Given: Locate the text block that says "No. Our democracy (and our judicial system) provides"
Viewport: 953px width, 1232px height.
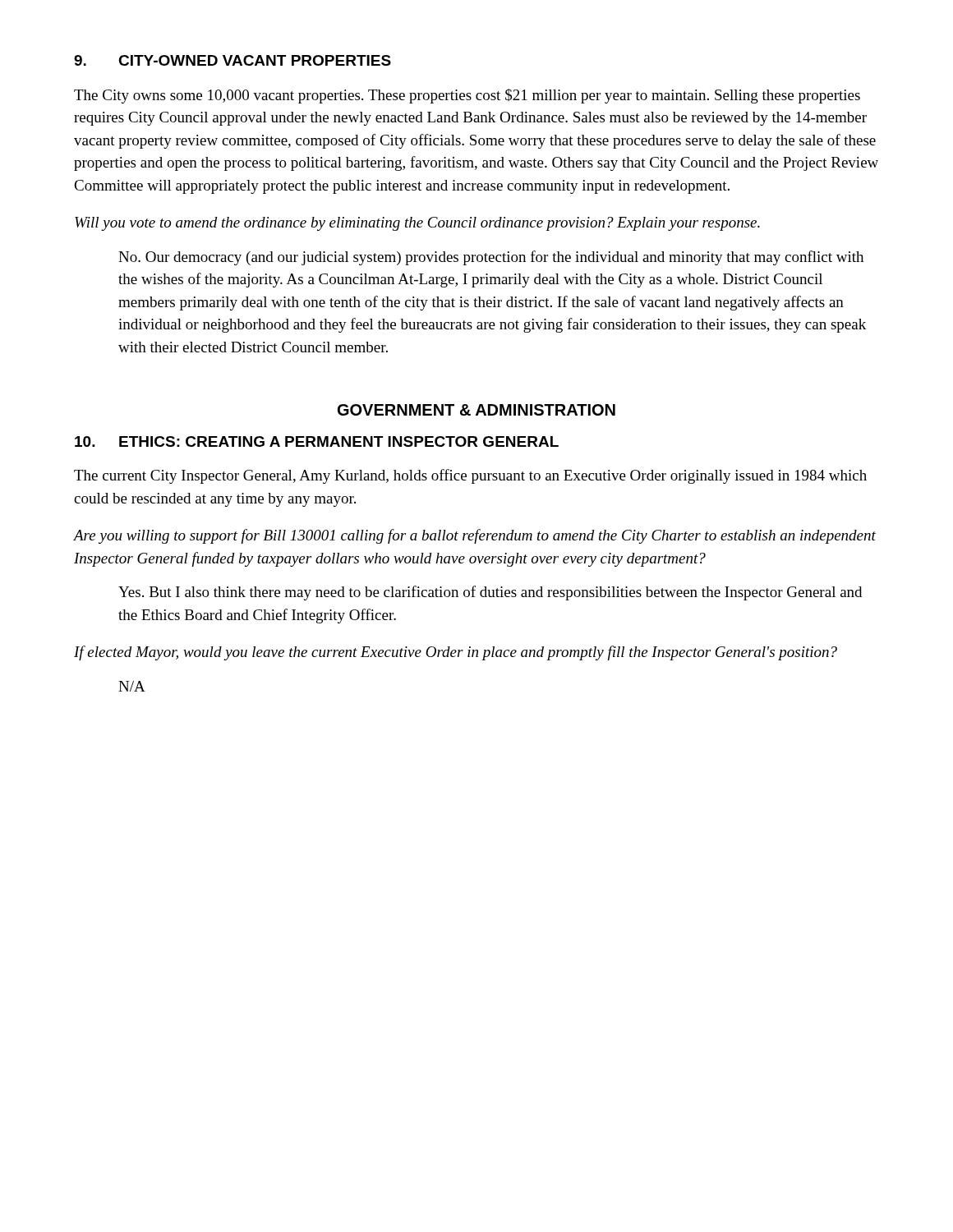Looking at the screenshot, I should [x=499, y=302].
